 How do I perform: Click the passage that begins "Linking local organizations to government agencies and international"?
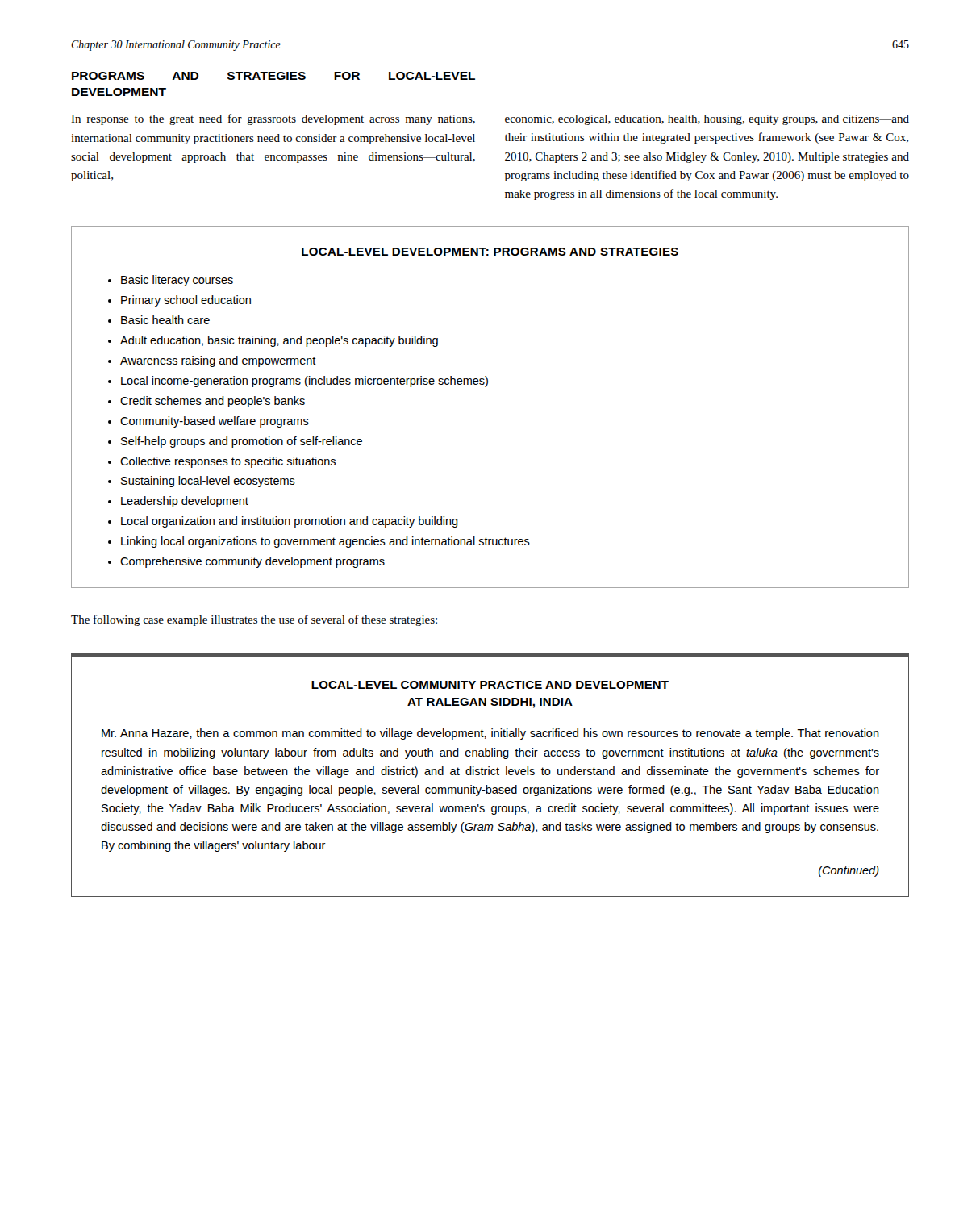325,541
